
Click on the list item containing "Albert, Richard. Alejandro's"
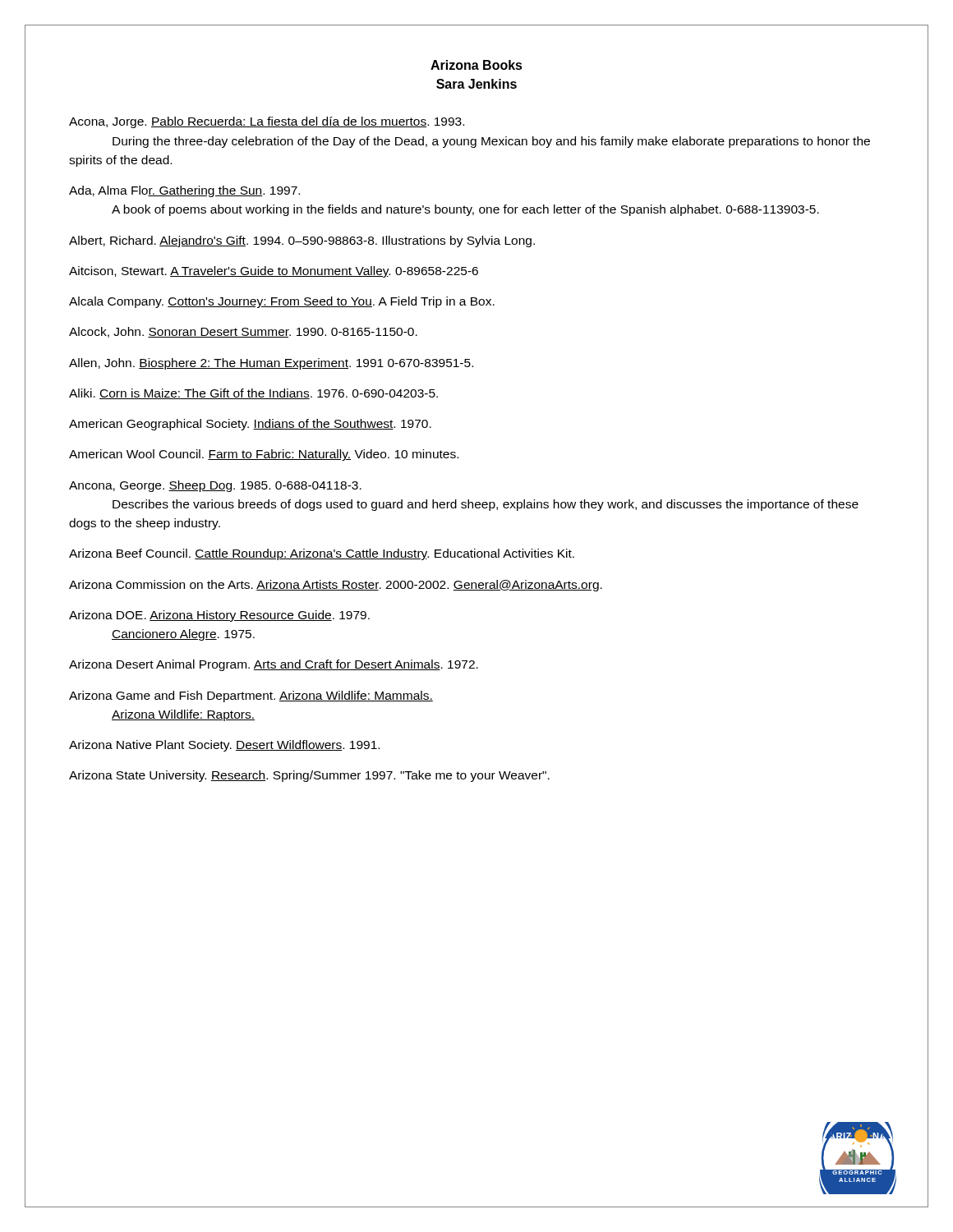coord(302,240)
